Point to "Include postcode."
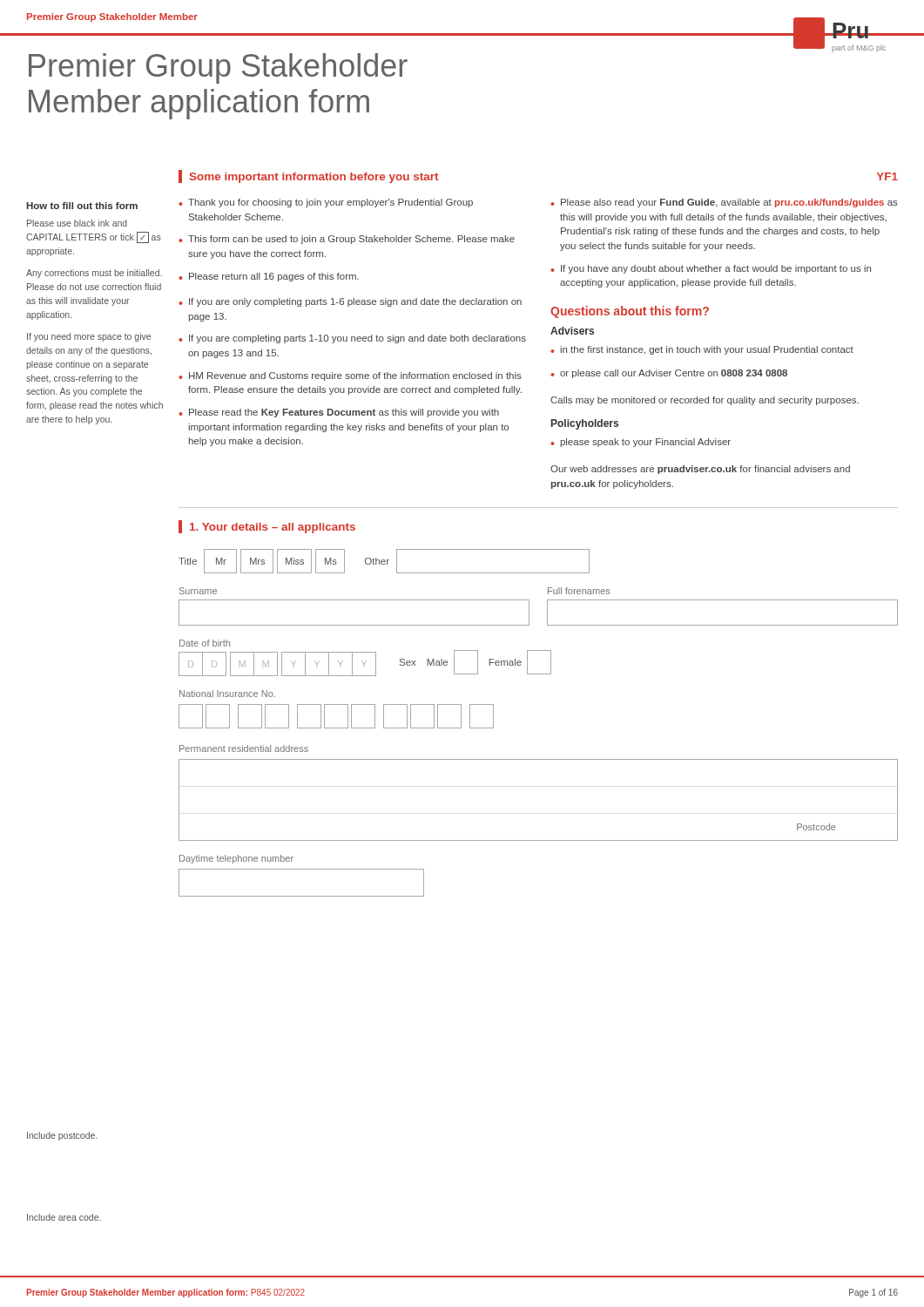 pyautogui.click(x=62, y=1135)
